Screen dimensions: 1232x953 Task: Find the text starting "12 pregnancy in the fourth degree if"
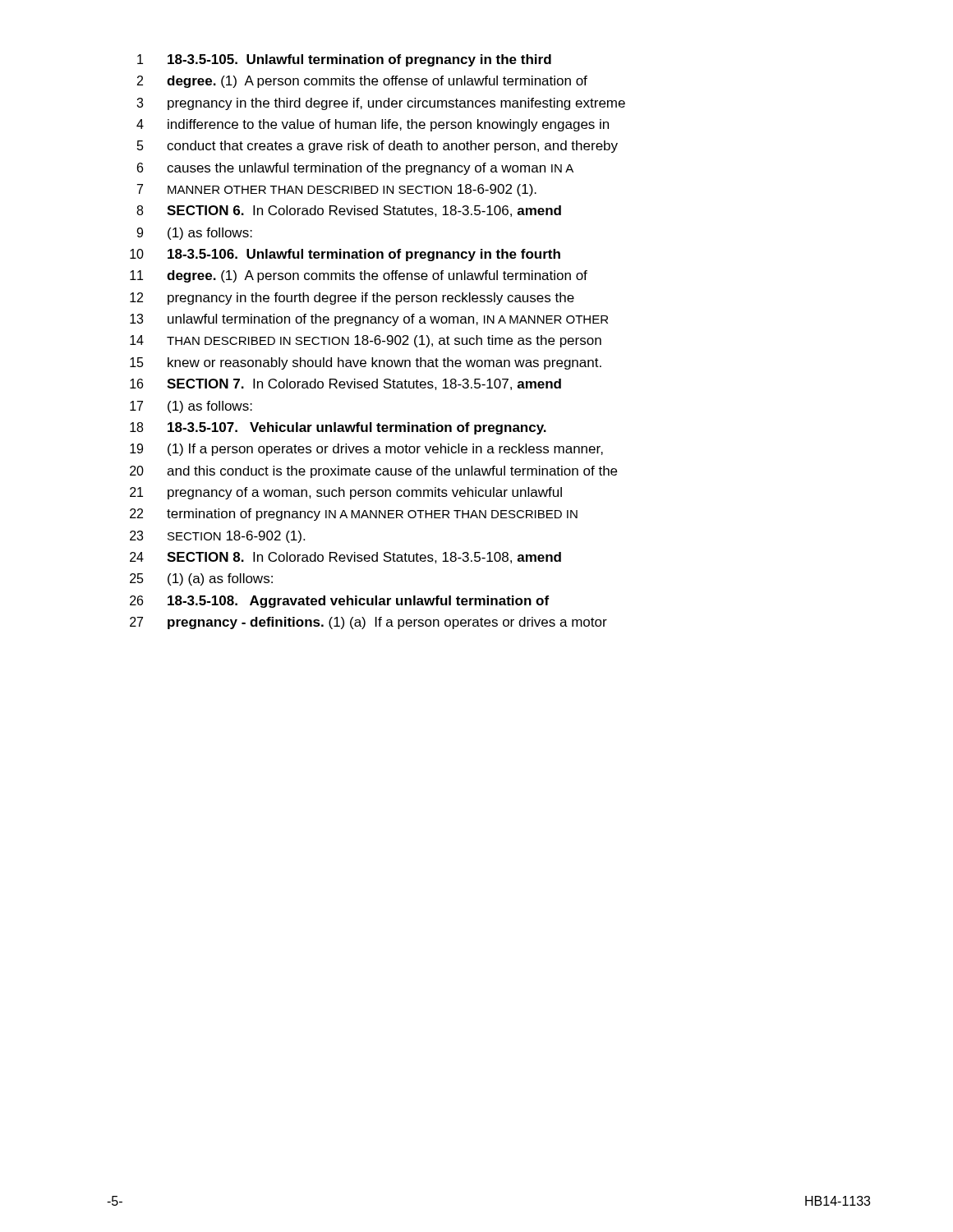pos(489,298)
